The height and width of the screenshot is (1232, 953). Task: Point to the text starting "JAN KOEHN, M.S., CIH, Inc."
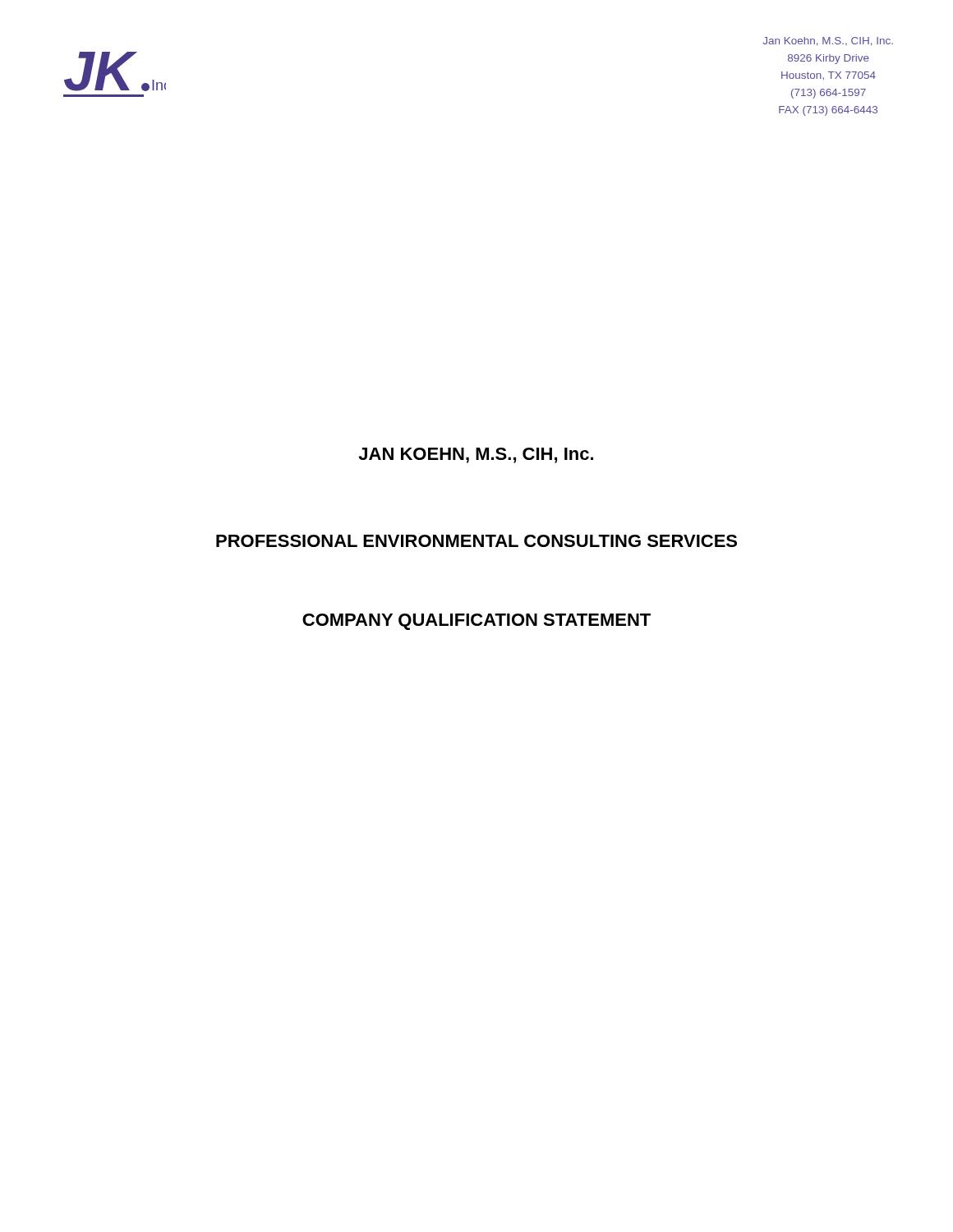pos(476,454)
